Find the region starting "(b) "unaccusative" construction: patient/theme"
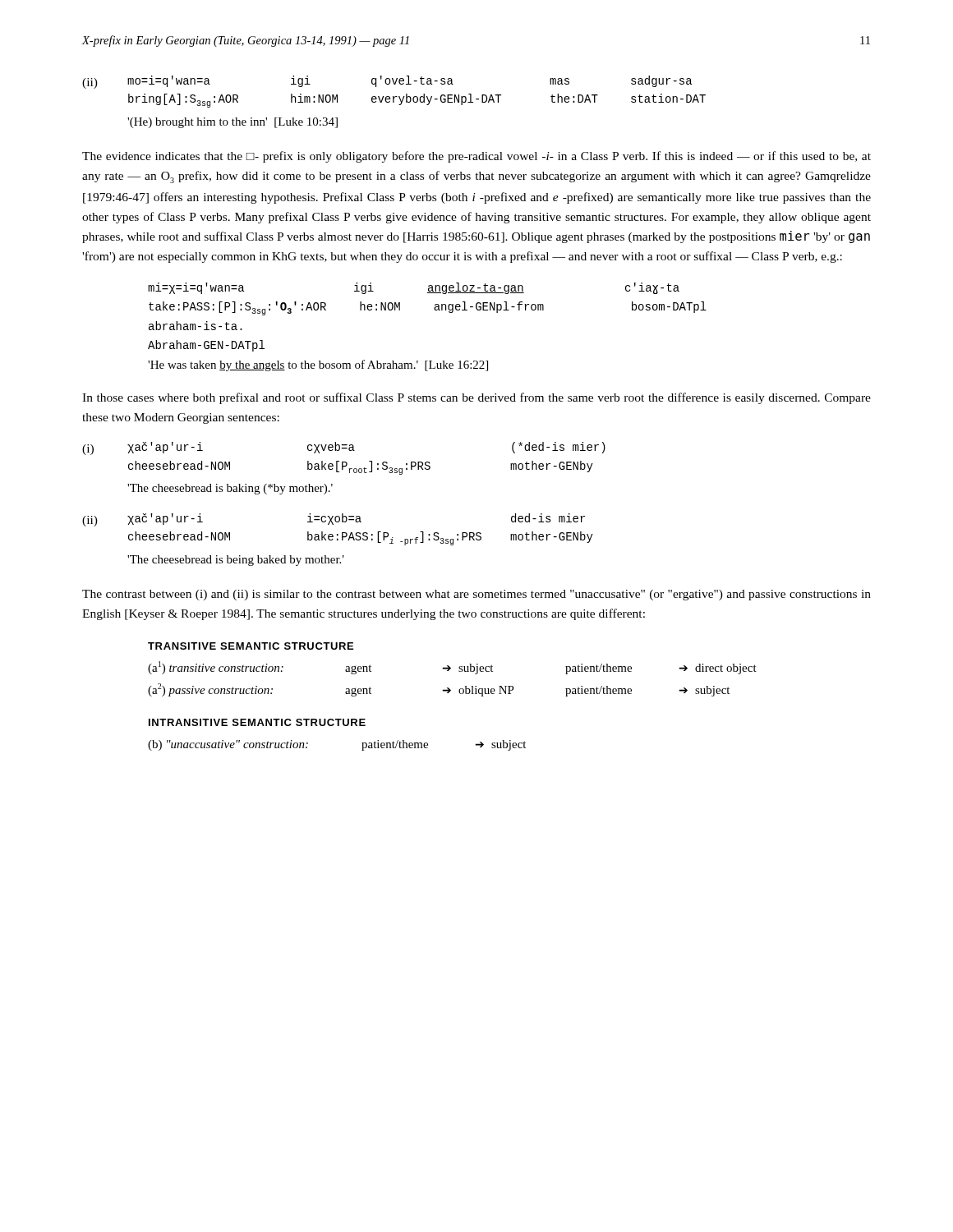 tap(230, 745)
